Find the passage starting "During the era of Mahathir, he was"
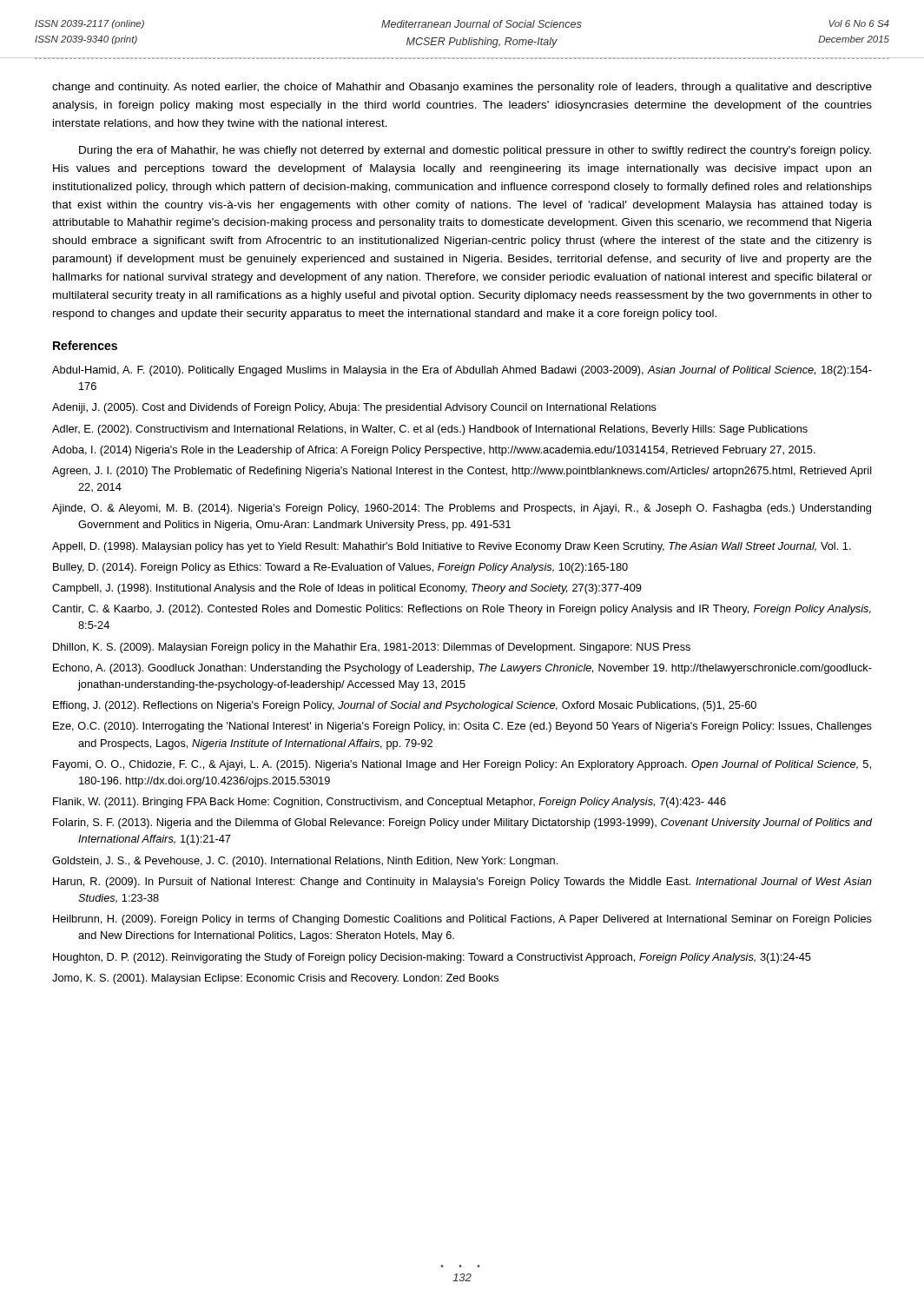This screenshot has height=1303, width=924. click(x=462, y=232)
